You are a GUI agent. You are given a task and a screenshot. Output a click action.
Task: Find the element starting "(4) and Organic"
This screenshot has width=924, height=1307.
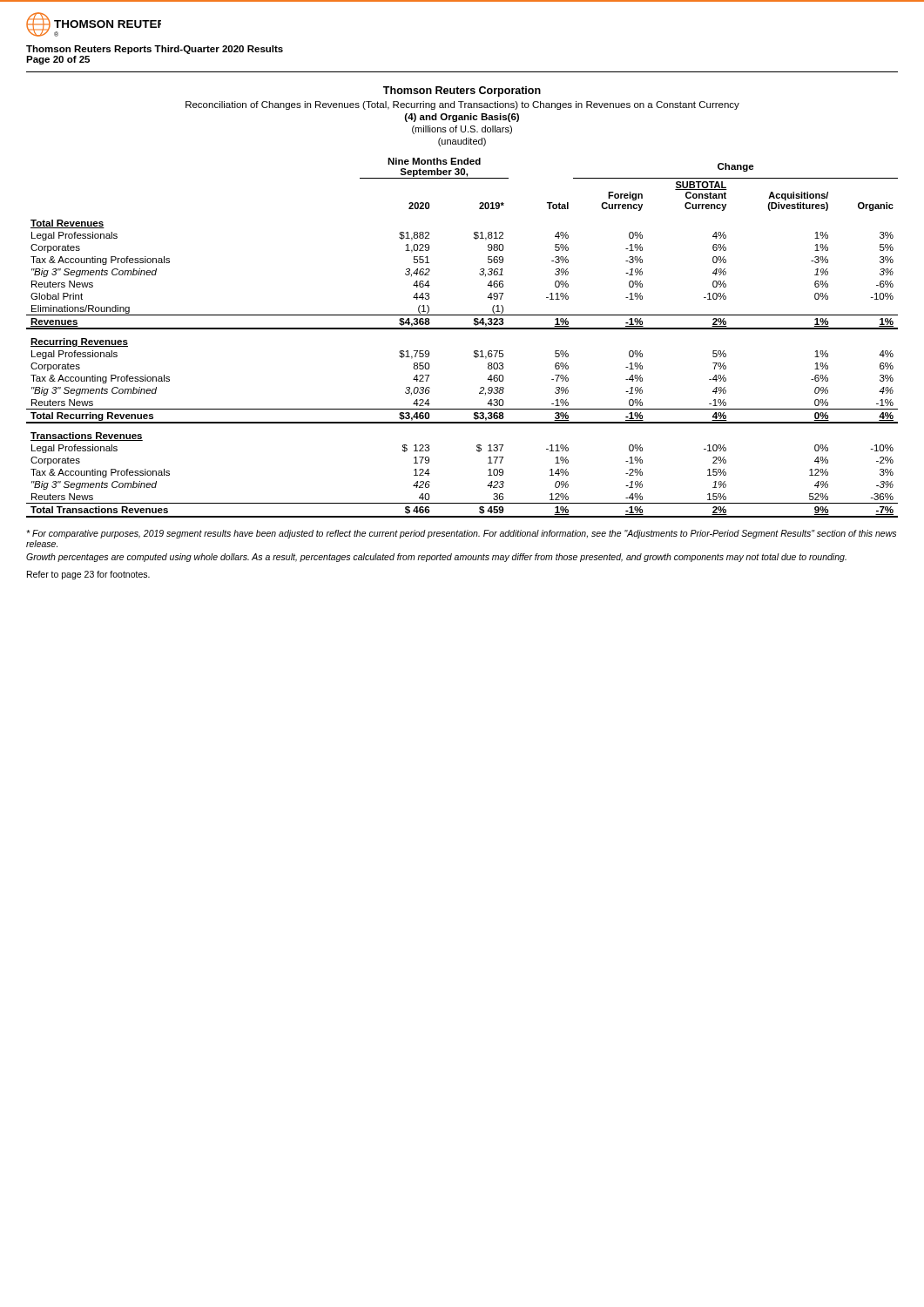pos(462,117)
